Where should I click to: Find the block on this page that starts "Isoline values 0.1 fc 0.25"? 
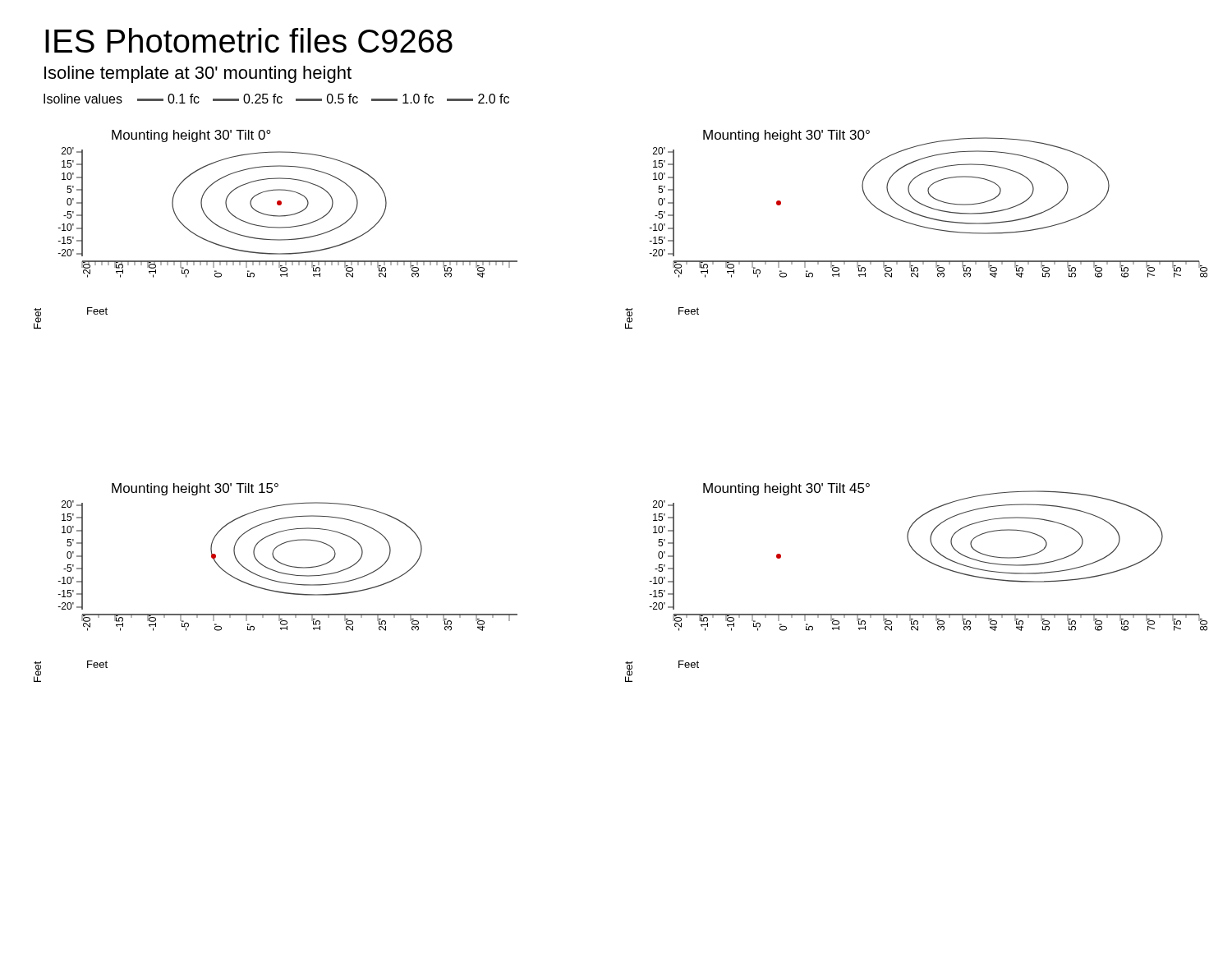click(x=276, y=99)
